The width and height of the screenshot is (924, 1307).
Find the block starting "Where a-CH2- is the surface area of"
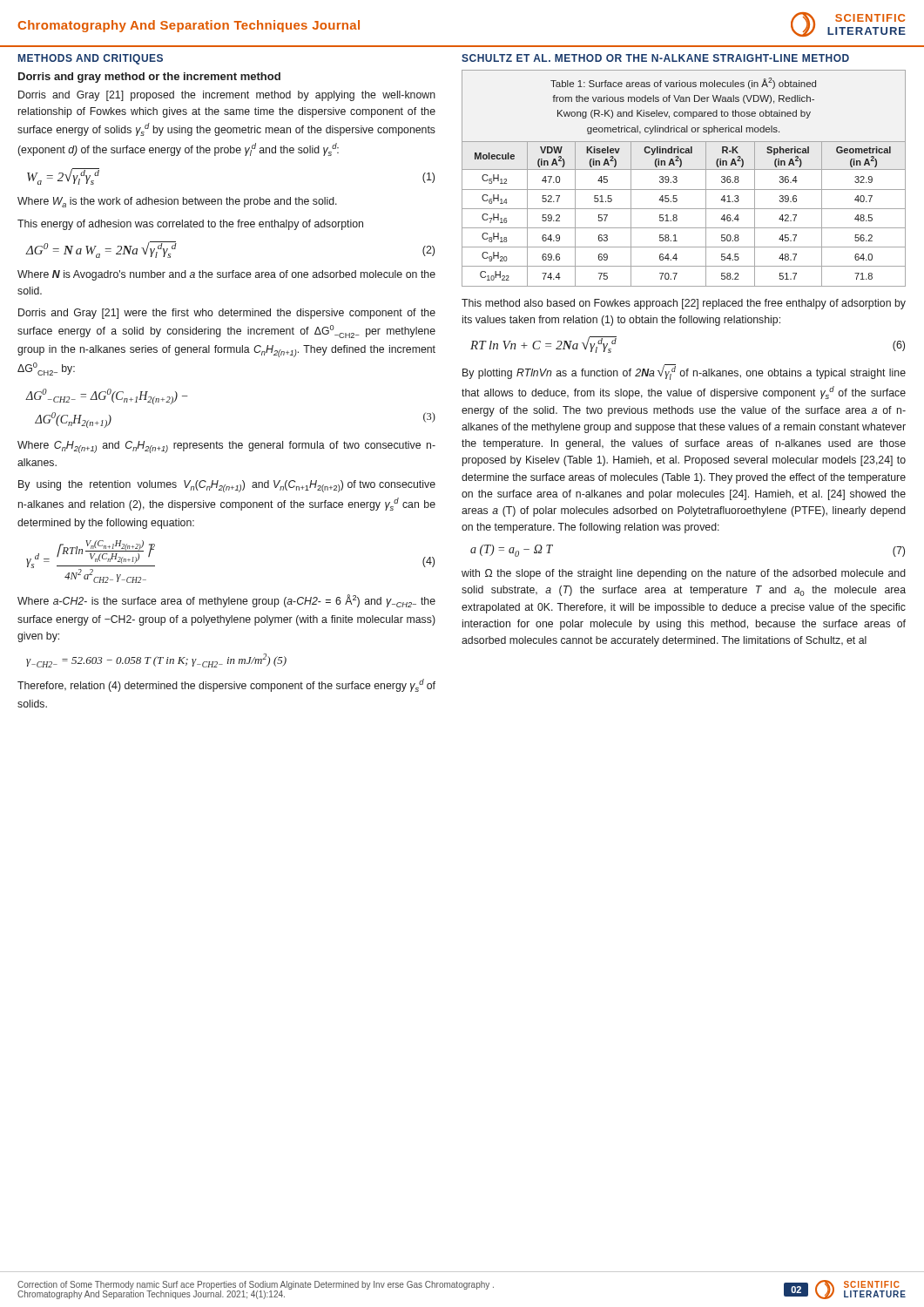click(x=226, y=618)
